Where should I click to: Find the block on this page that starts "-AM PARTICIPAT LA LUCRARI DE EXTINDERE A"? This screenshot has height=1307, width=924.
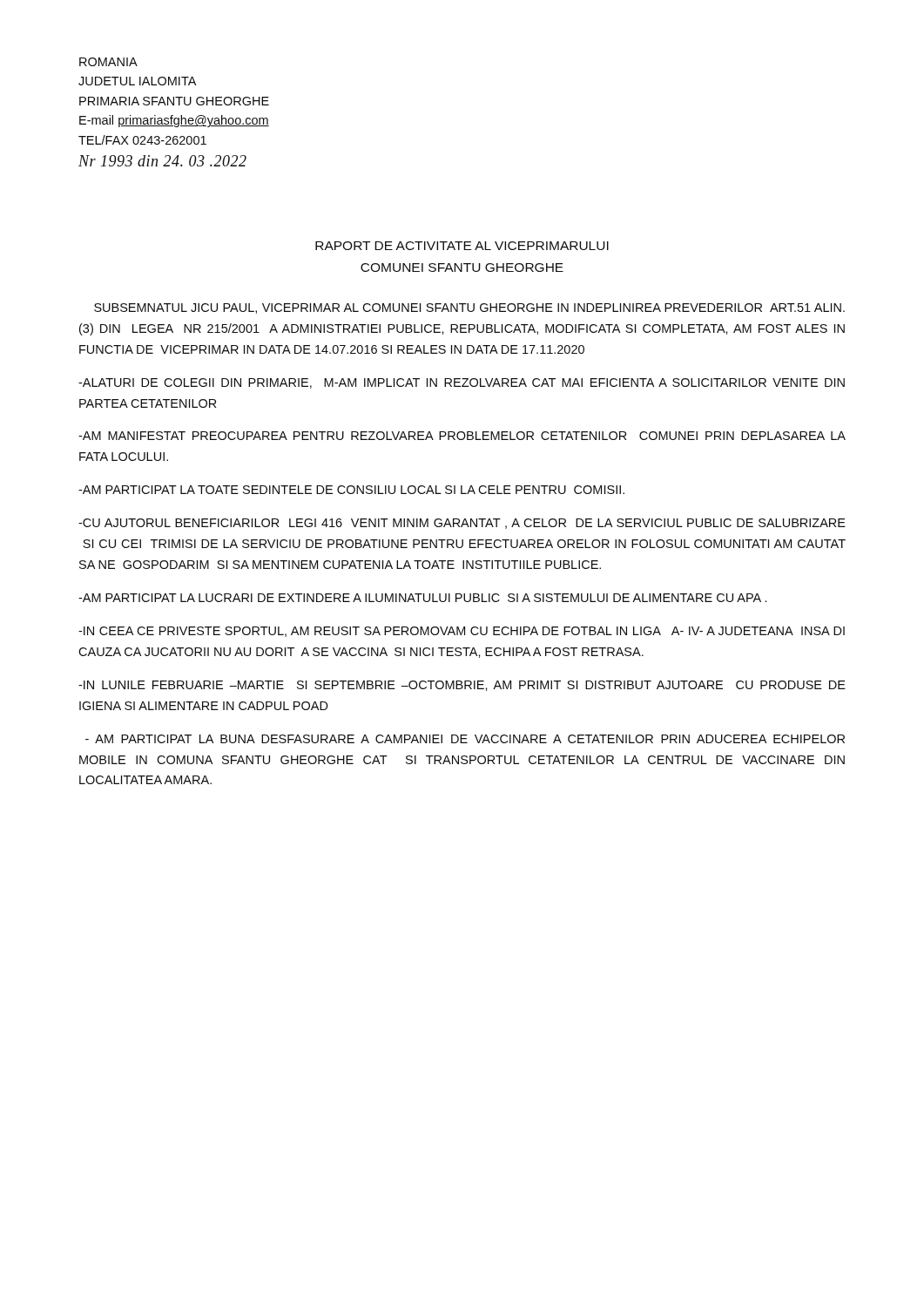pyautogui.click(x=423, y=598)
